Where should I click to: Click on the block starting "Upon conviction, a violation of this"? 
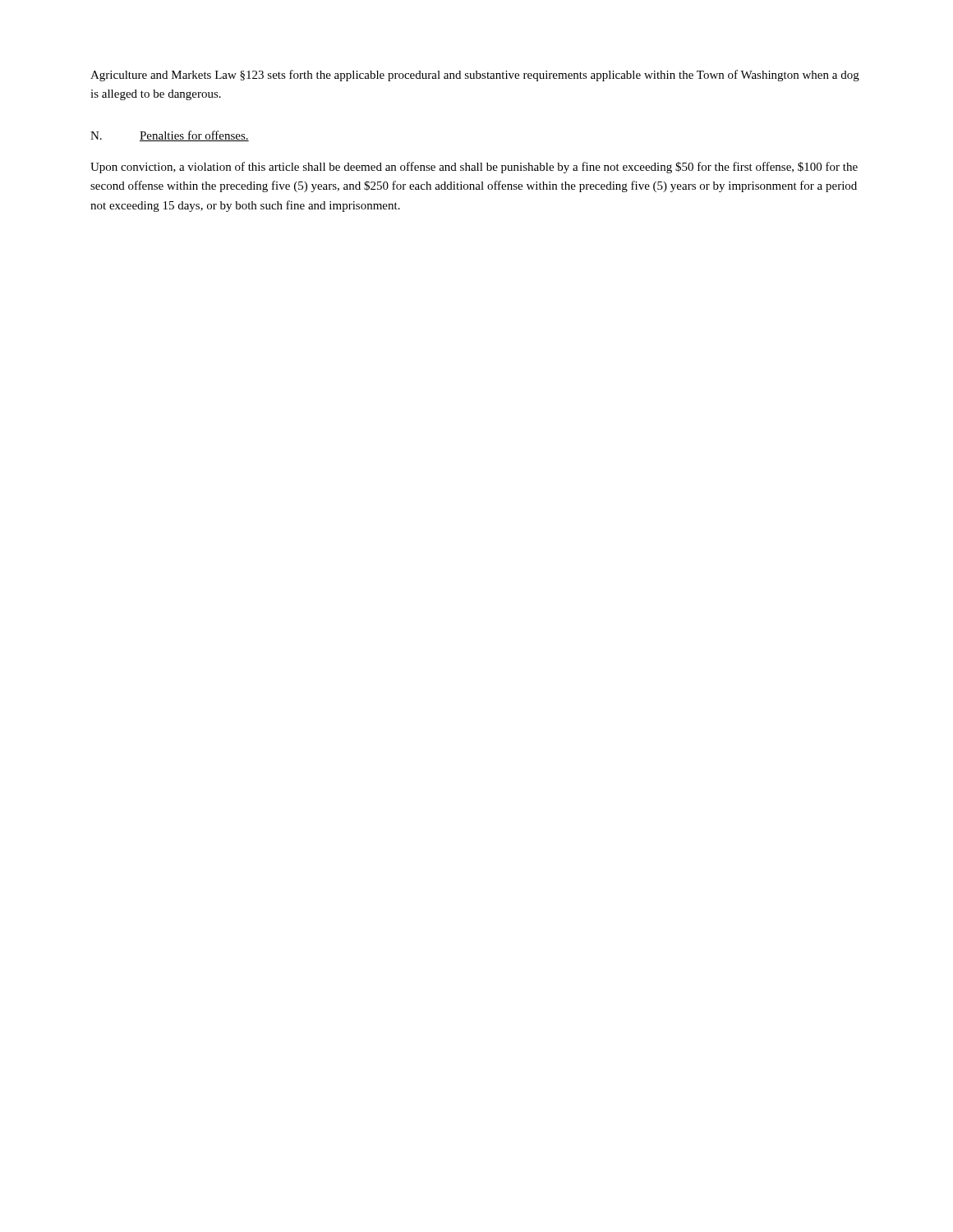(474, 186)
